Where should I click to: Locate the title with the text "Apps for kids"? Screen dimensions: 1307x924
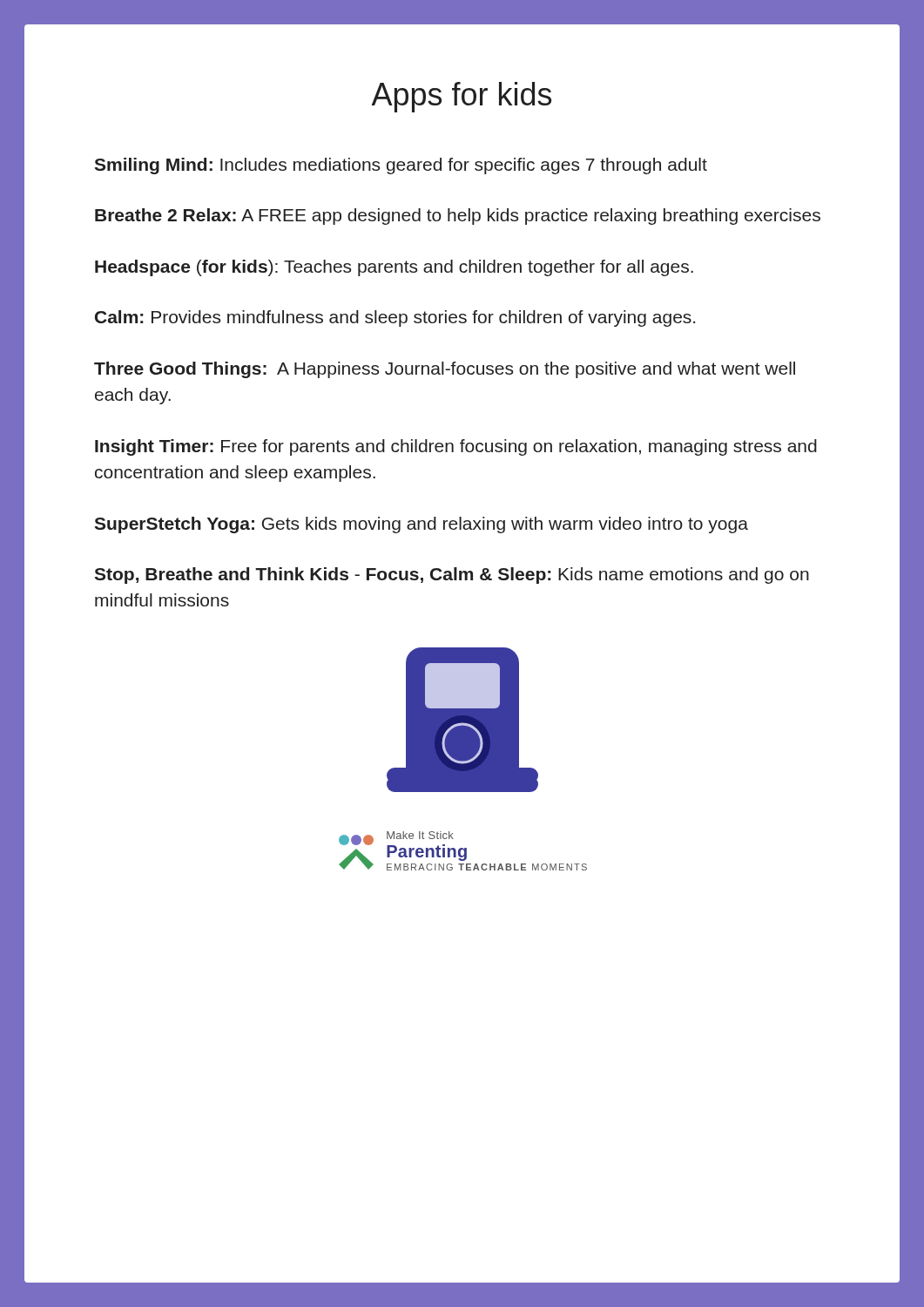[x=462, y=95]
